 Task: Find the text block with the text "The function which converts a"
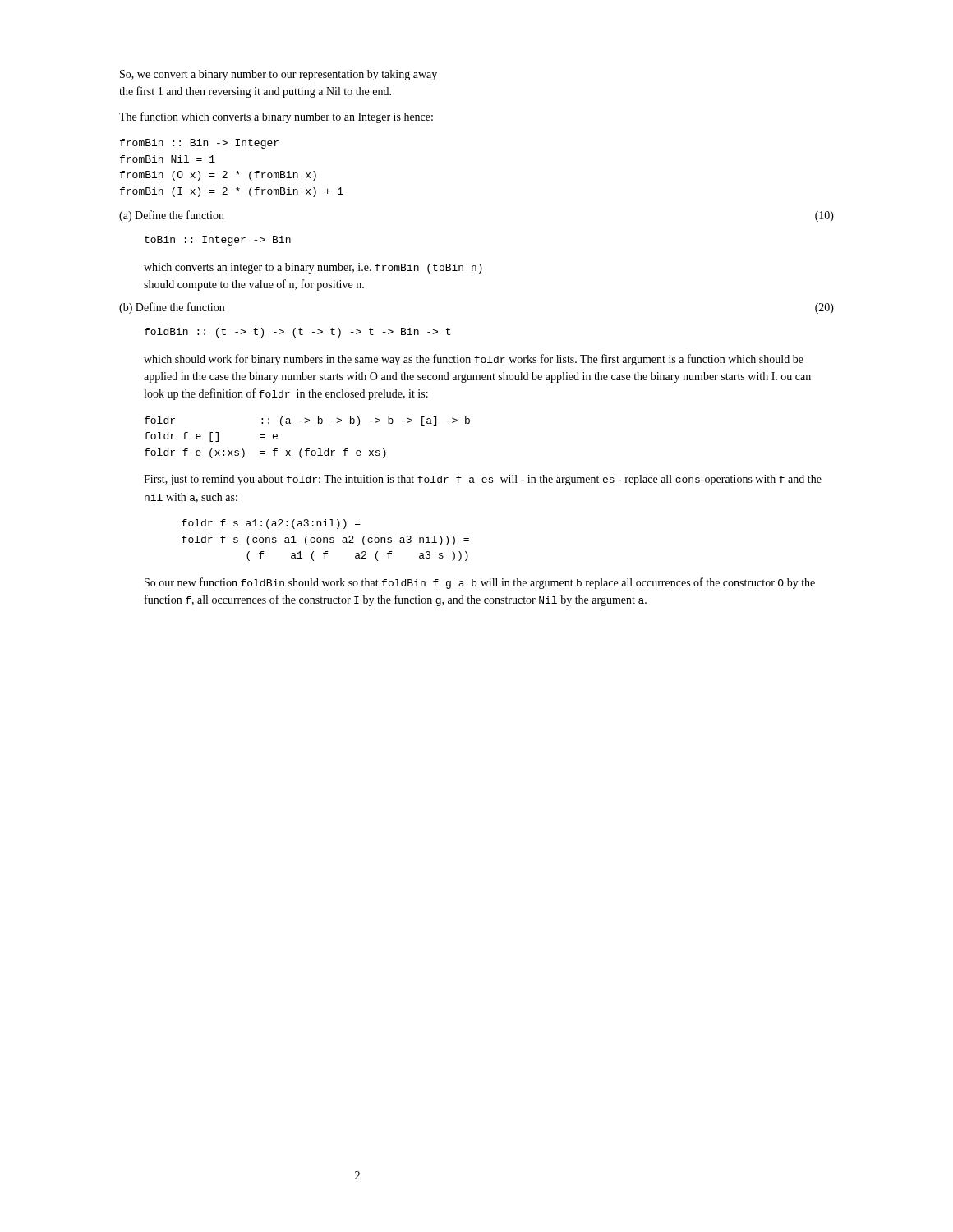(276, 117)
